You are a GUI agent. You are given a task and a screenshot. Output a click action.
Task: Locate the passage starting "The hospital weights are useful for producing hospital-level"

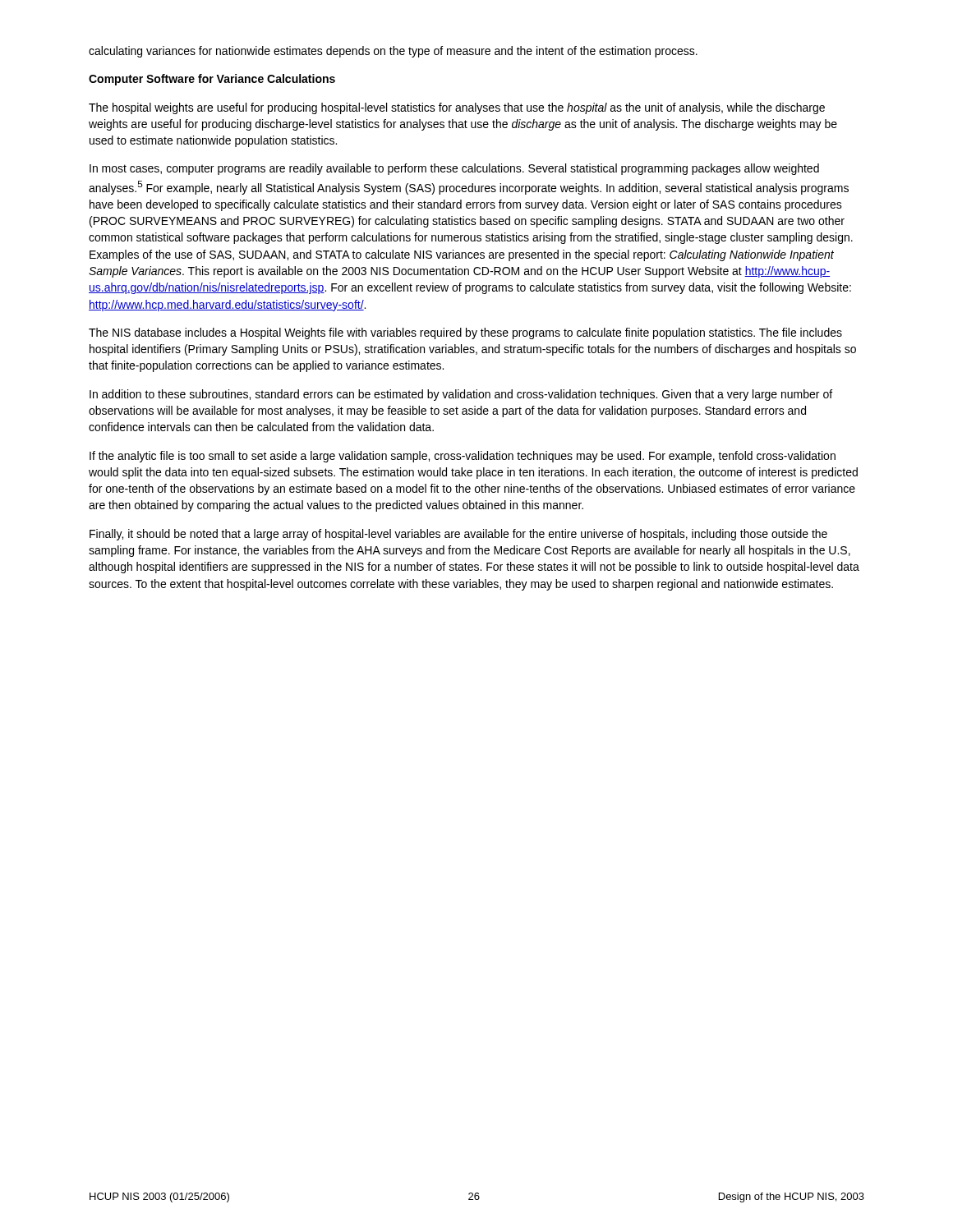tap(476, 124)
